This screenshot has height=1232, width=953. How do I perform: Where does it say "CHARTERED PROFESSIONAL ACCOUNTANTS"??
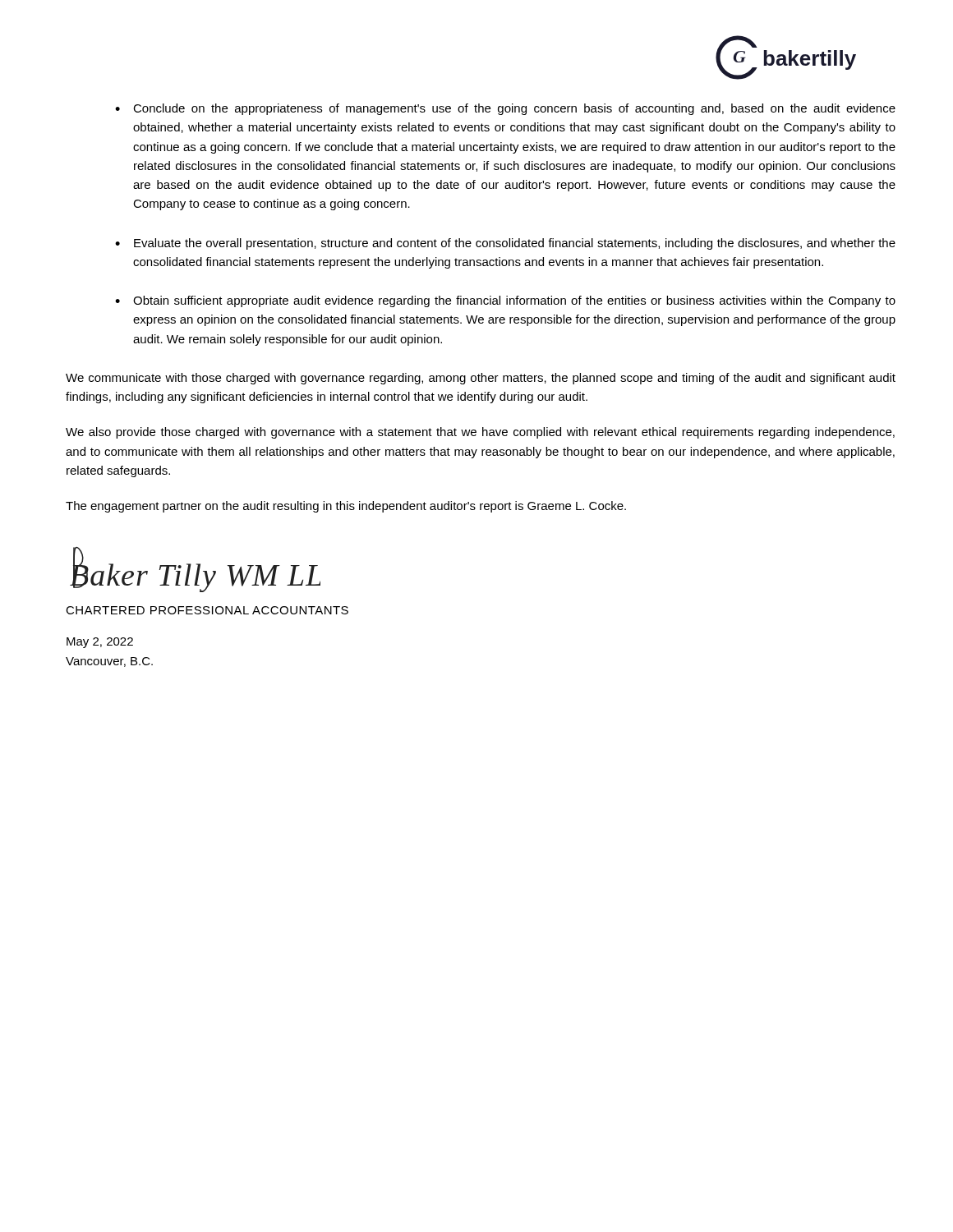coord(207,610)
